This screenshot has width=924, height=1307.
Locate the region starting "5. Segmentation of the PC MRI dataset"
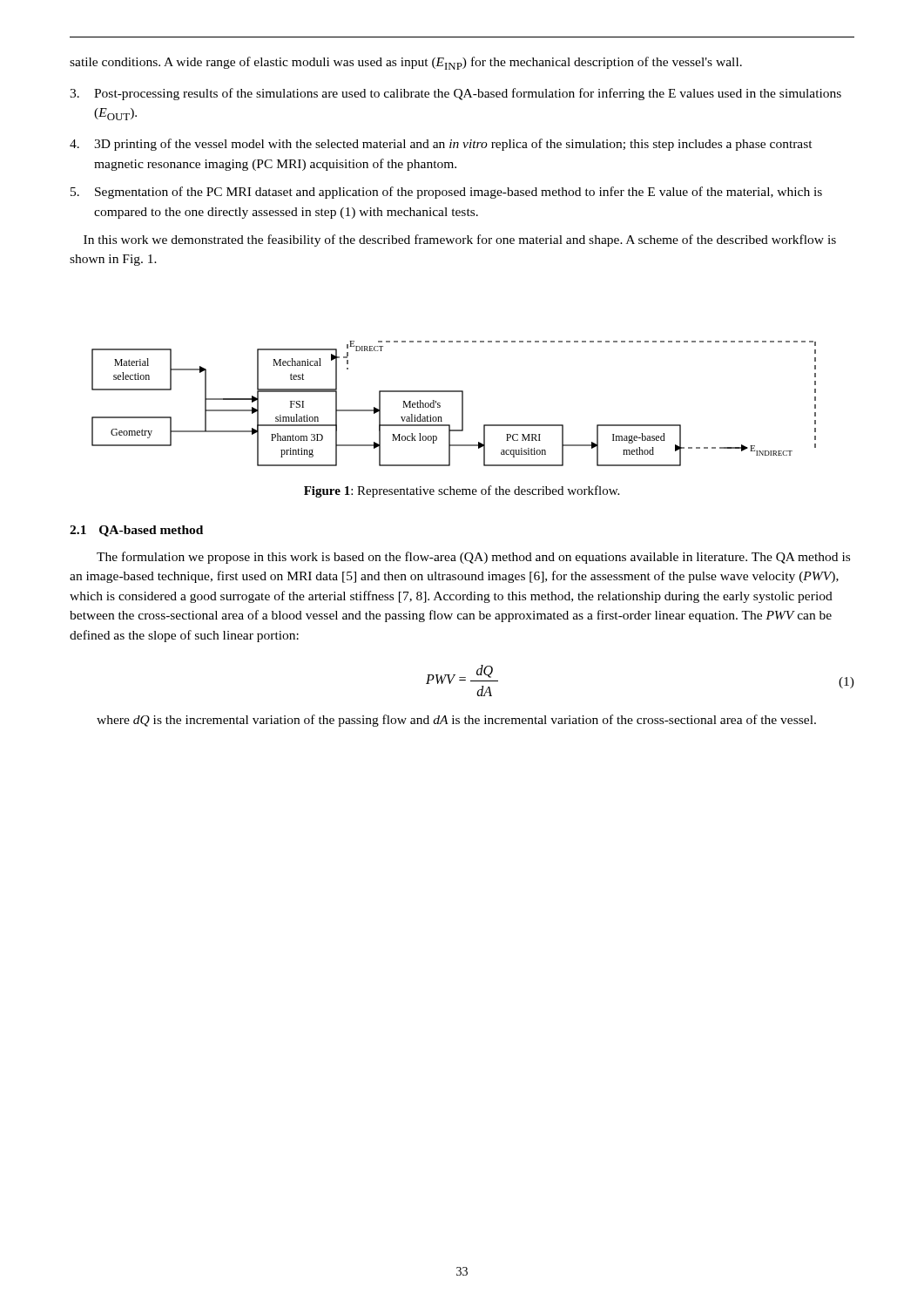tap(462, 202)
